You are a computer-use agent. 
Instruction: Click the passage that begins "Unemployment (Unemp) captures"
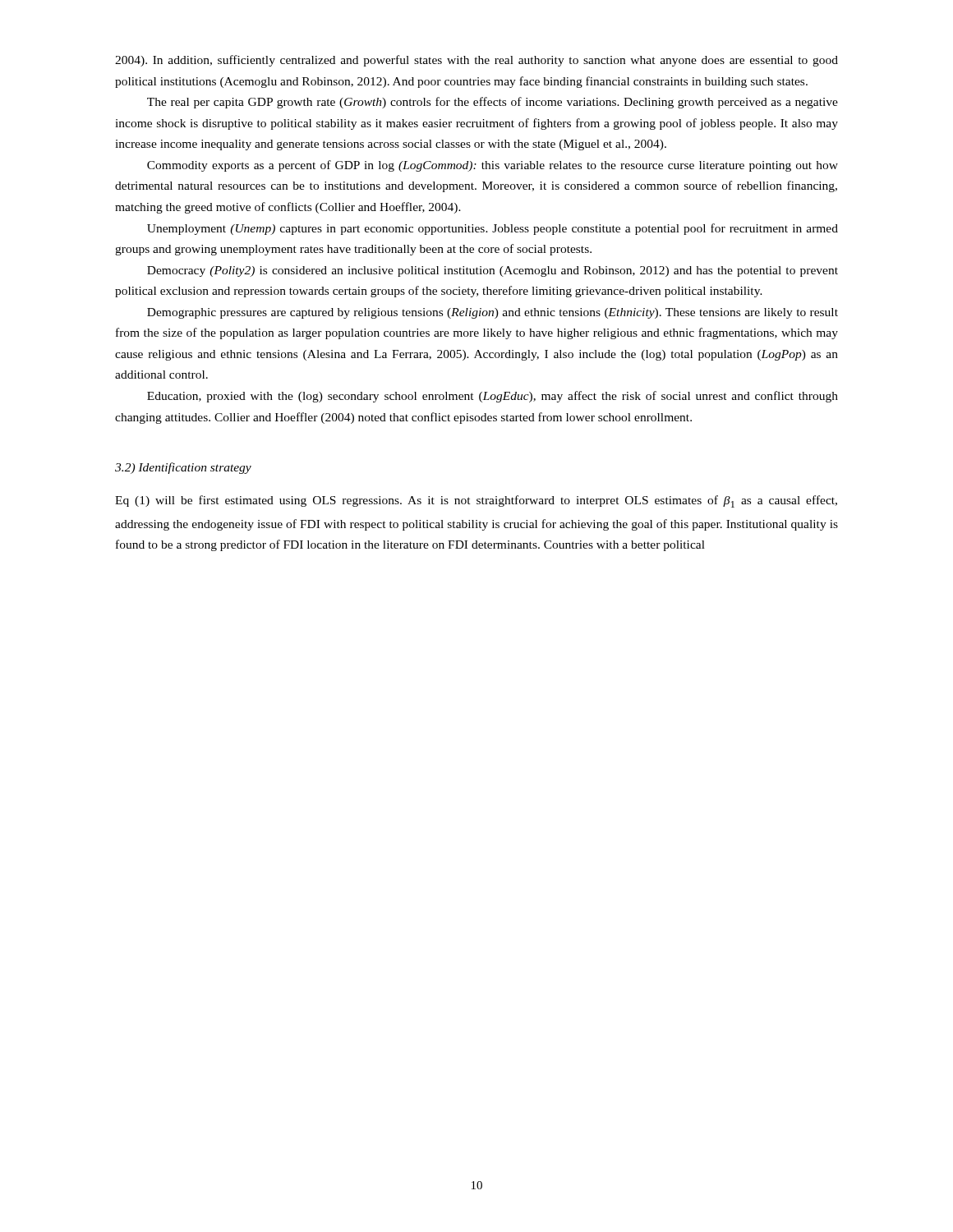(476, 238)
